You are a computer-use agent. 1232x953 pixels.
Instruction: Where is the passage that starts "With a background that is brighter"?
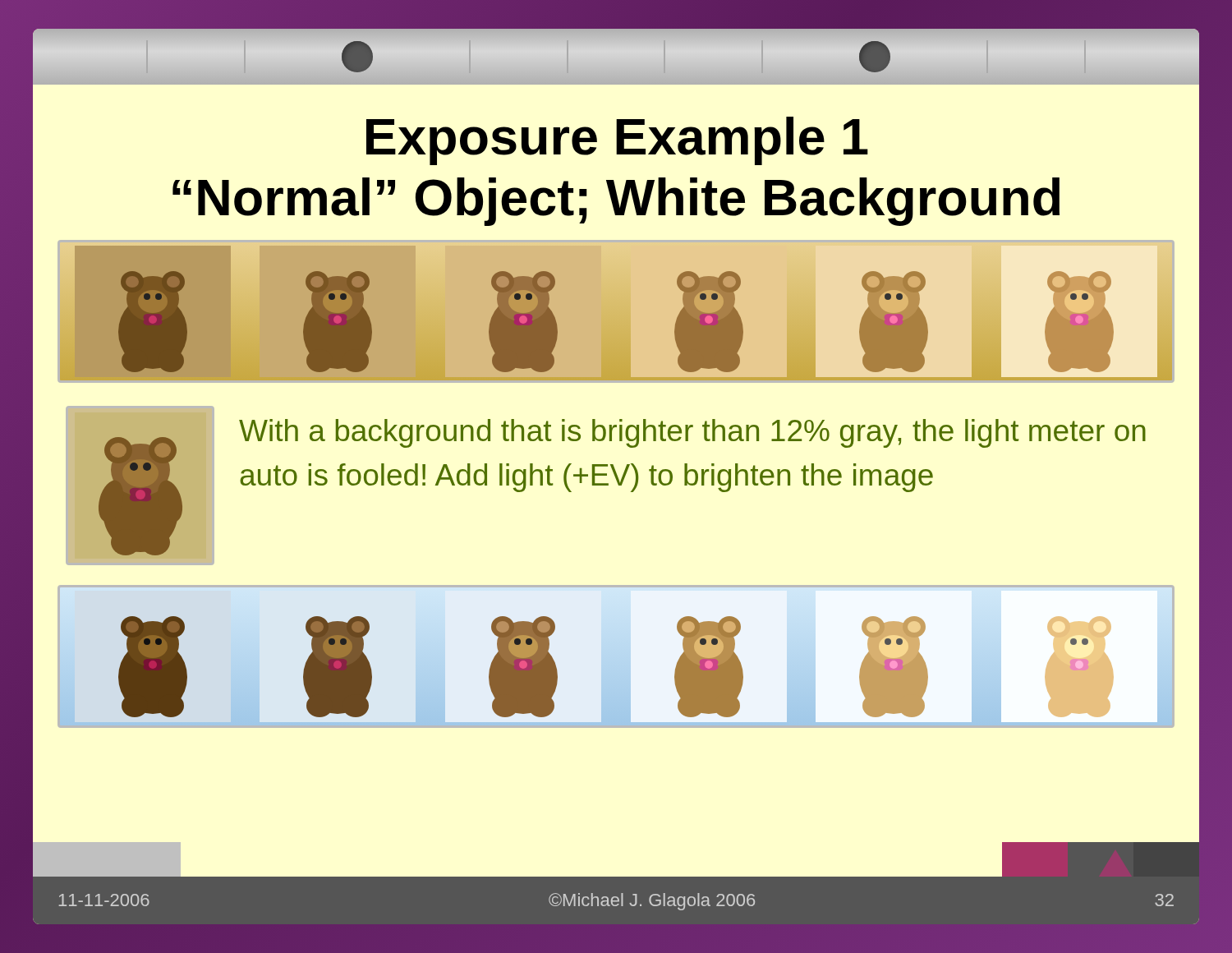693,453
